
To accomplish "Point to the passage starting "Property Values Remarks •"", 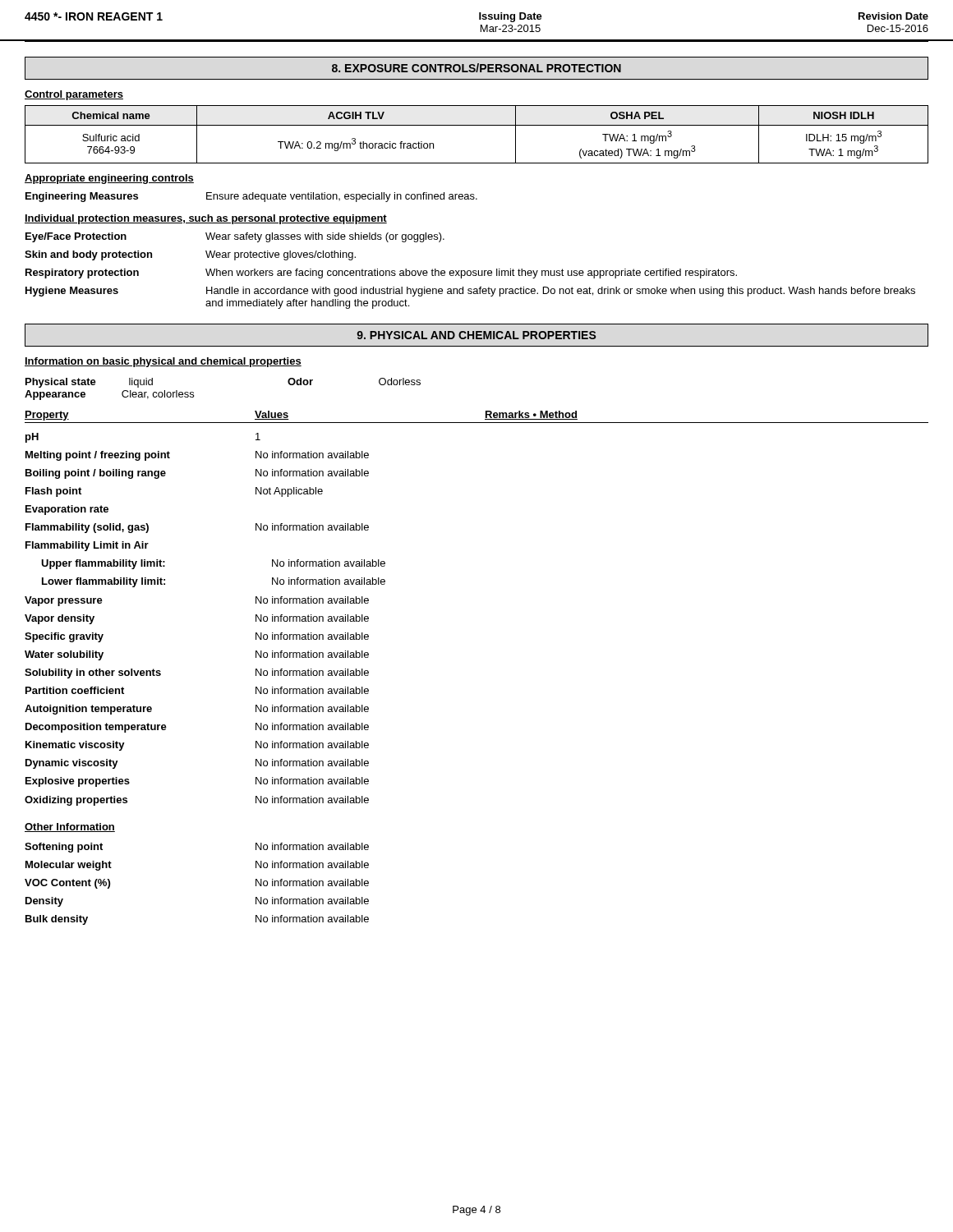I will click(x=301, y=414).
